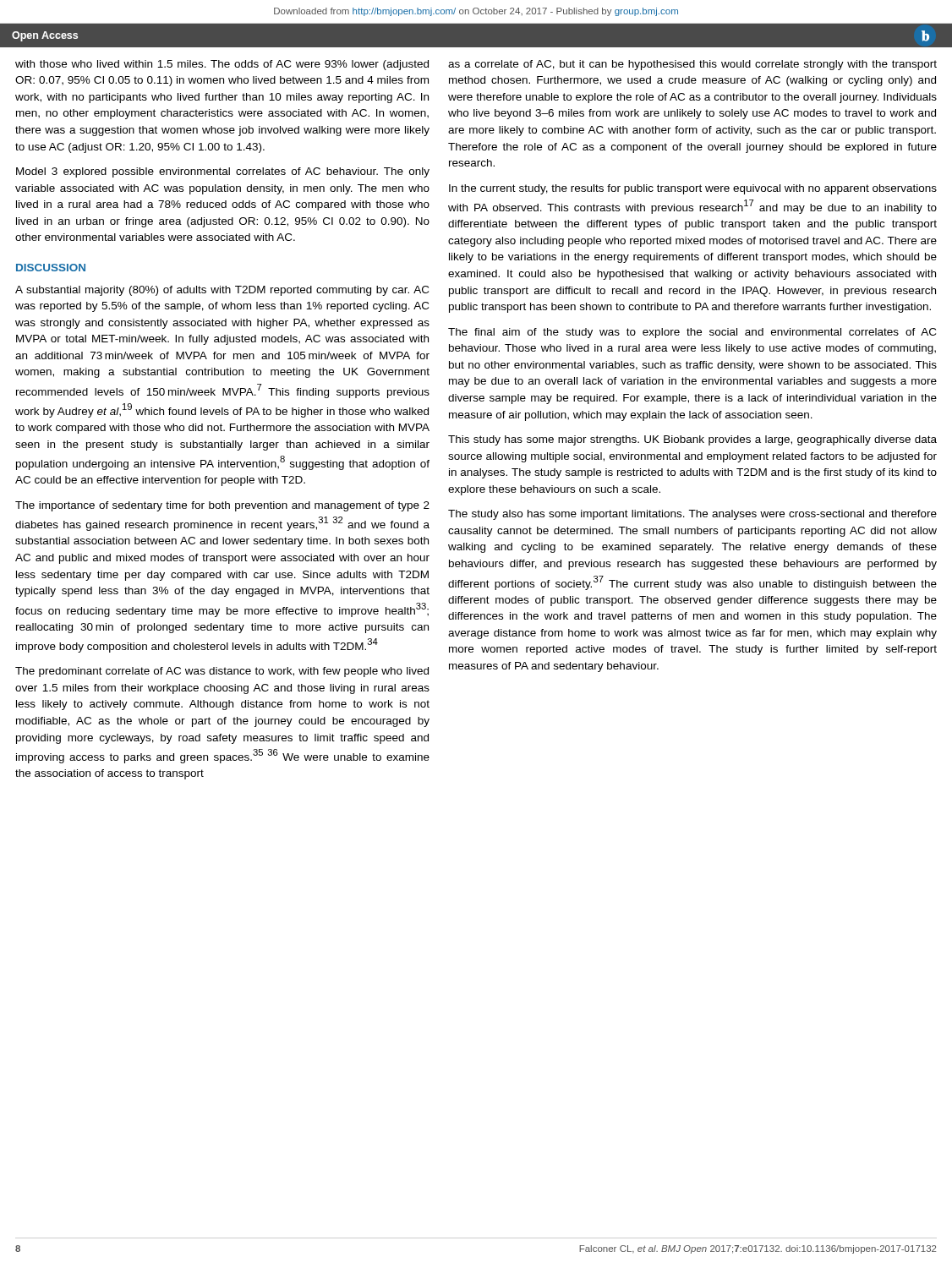Viewport: 952px width, 1268px height.
Task: Locate the block of text that opens with "In the current"
Action: click(x=692, y=247)
